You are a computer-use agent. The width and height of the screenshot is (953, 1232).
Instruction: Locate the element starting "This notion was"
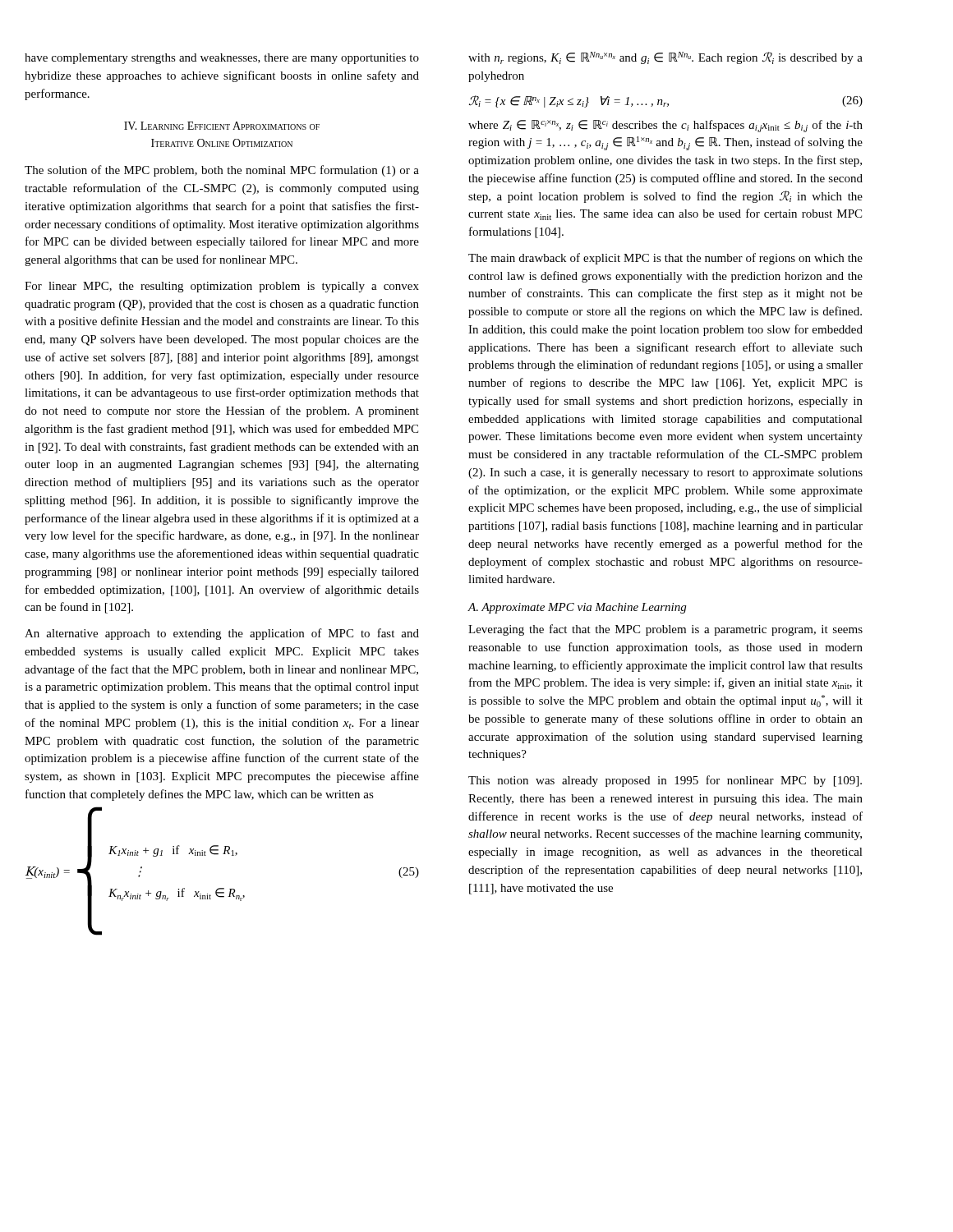(x=665, y=835)
